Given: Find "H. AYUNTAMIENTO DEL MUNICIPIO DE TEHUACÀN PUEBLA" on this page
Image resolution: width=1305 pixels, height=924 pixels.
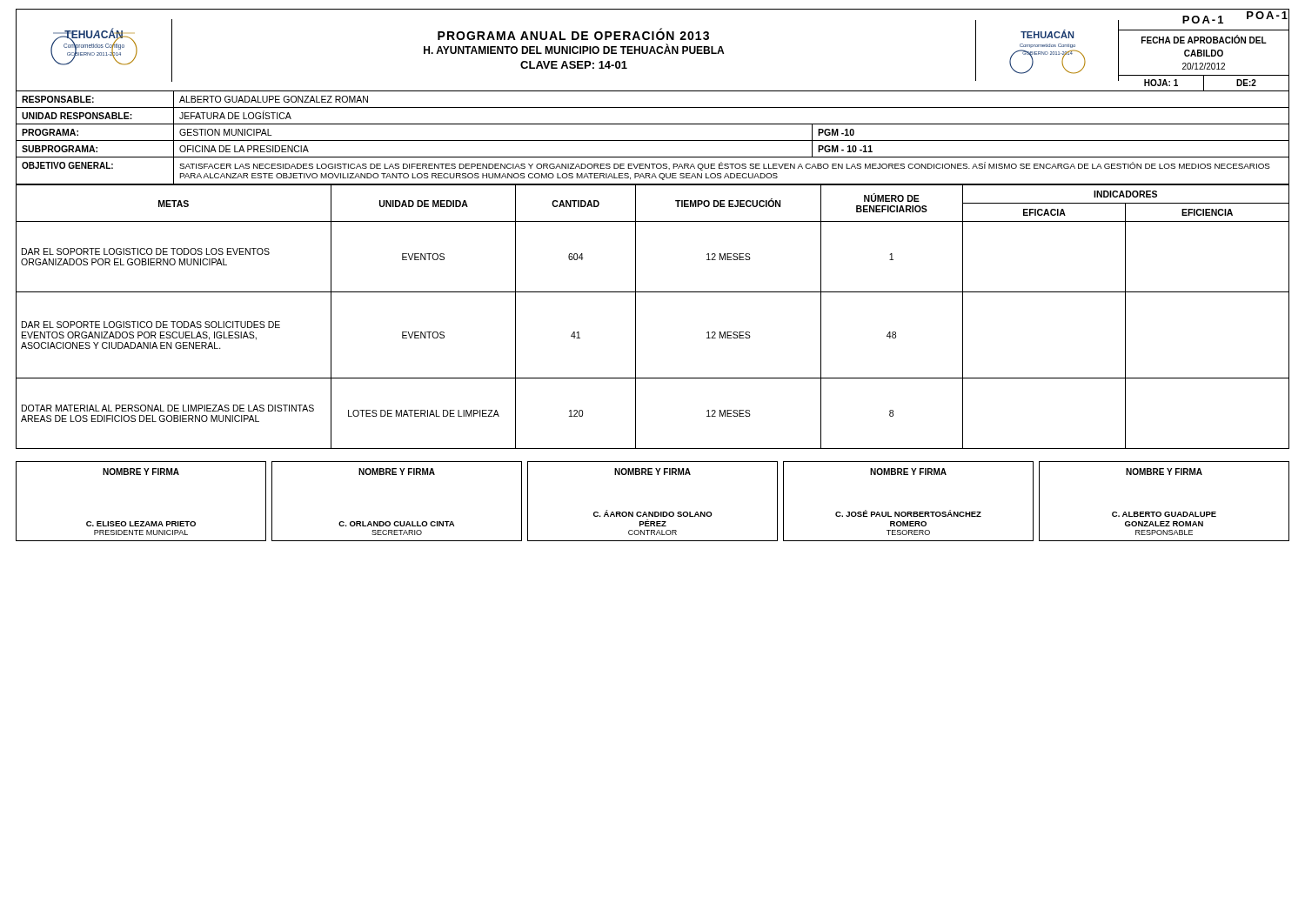Looking at the screenshot, I should (x=574, y=50).
